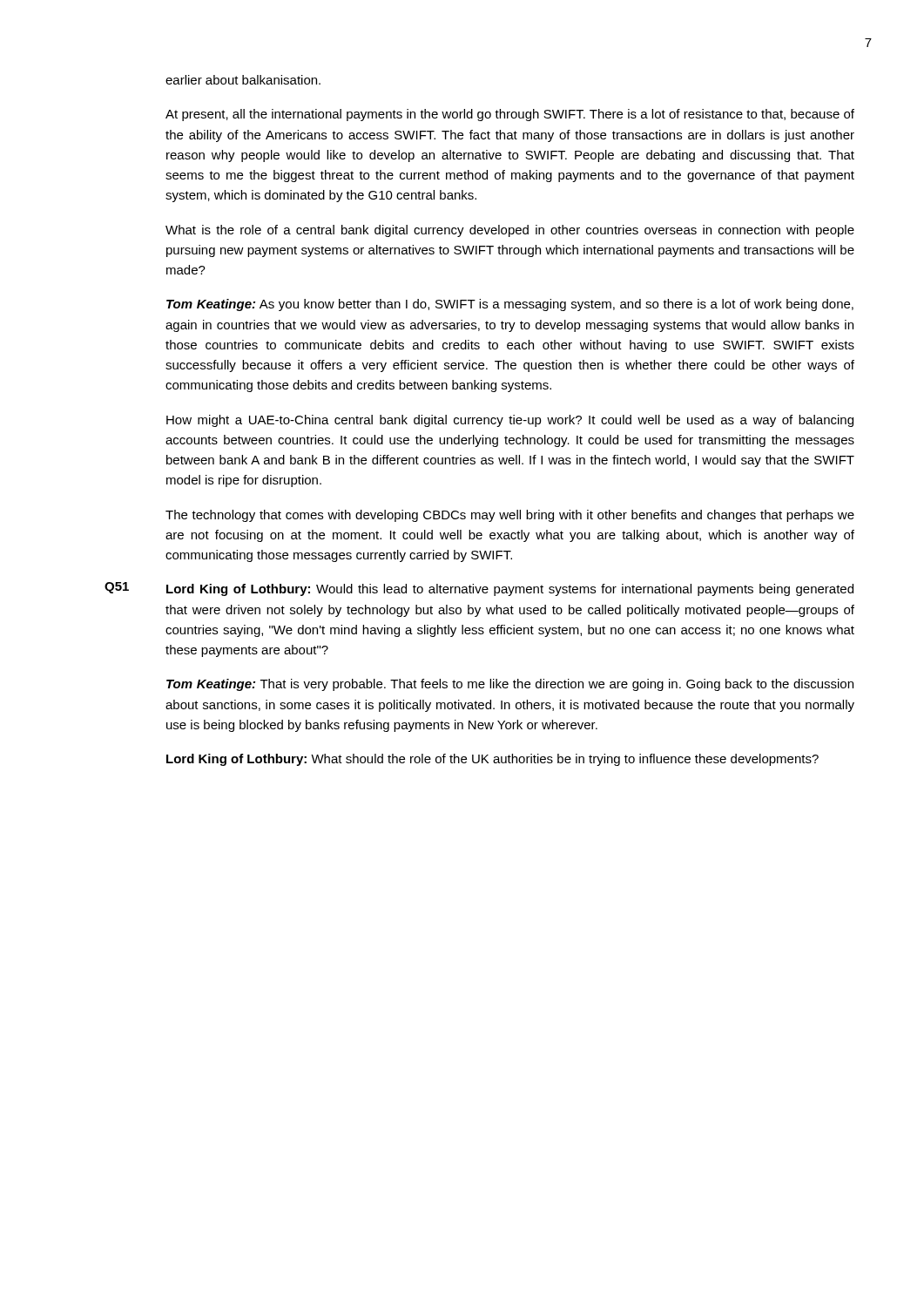The image size is (924, 1307).
Task: Find the text block that says "How might a UAE-to-China central bank digital"
Action: point(510,449)
